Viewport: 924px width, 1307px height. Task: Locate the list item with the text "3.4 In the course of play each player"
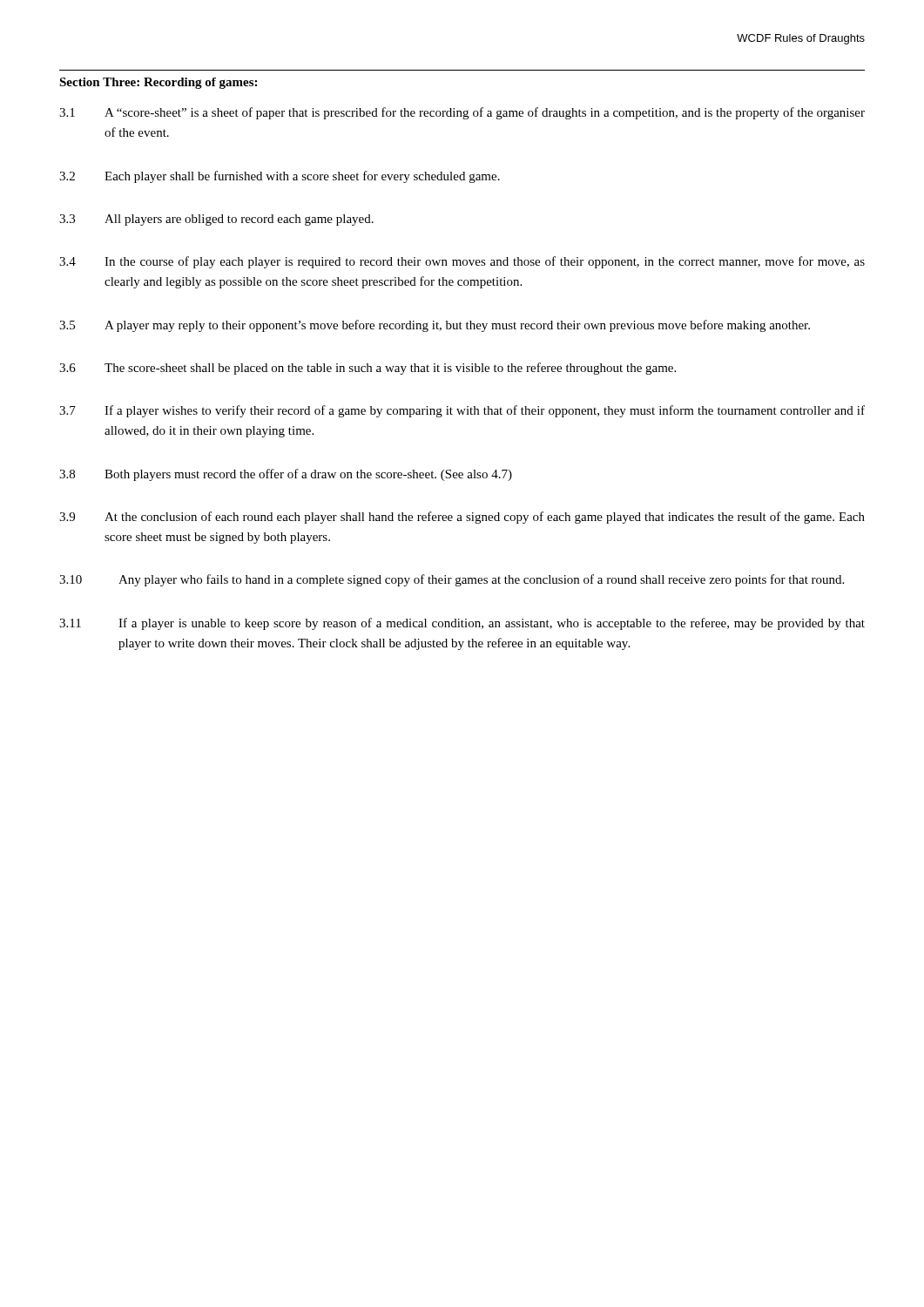(462, 272)
